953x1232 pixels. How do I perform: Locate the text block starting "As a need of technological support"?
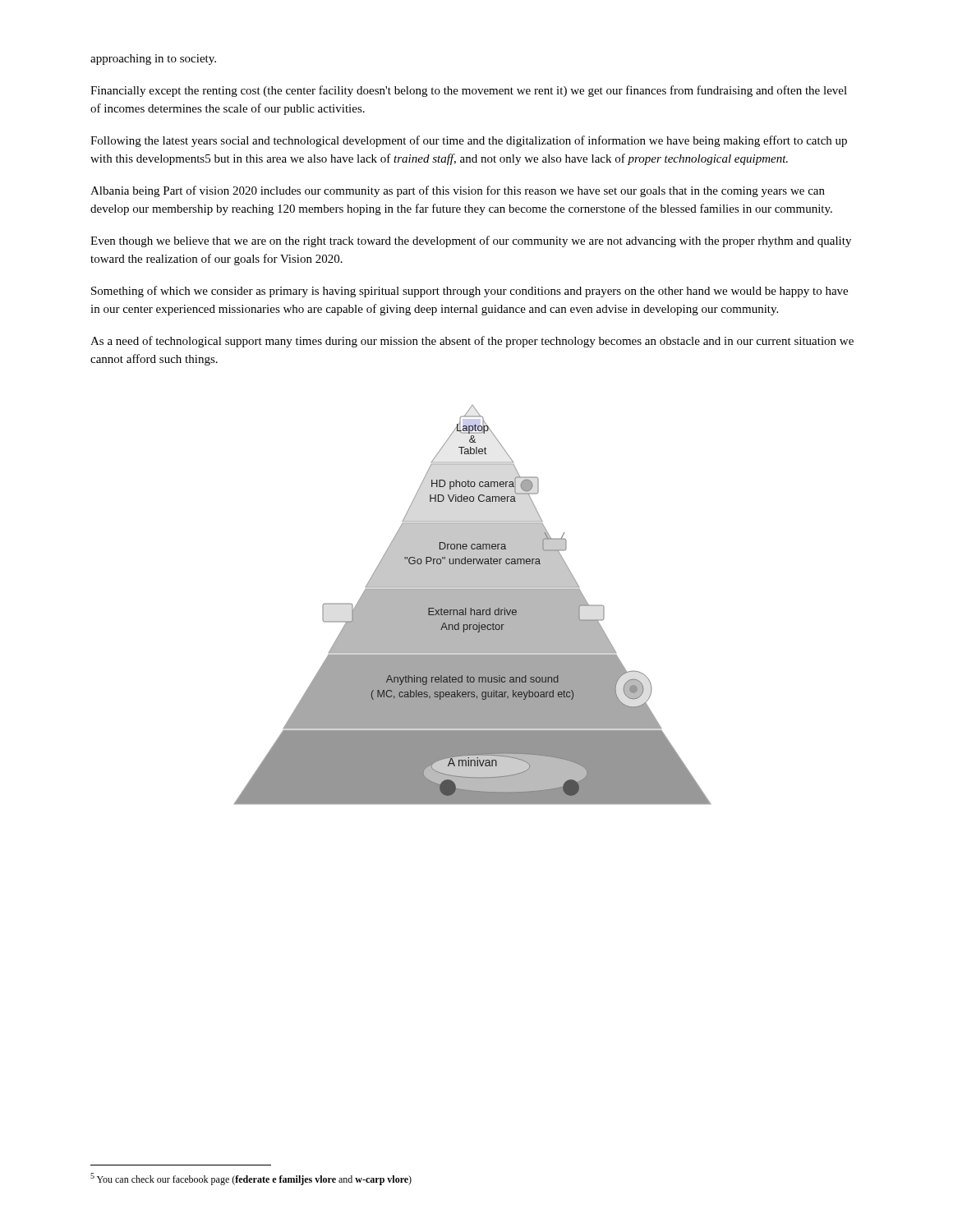tap(472, 350)
